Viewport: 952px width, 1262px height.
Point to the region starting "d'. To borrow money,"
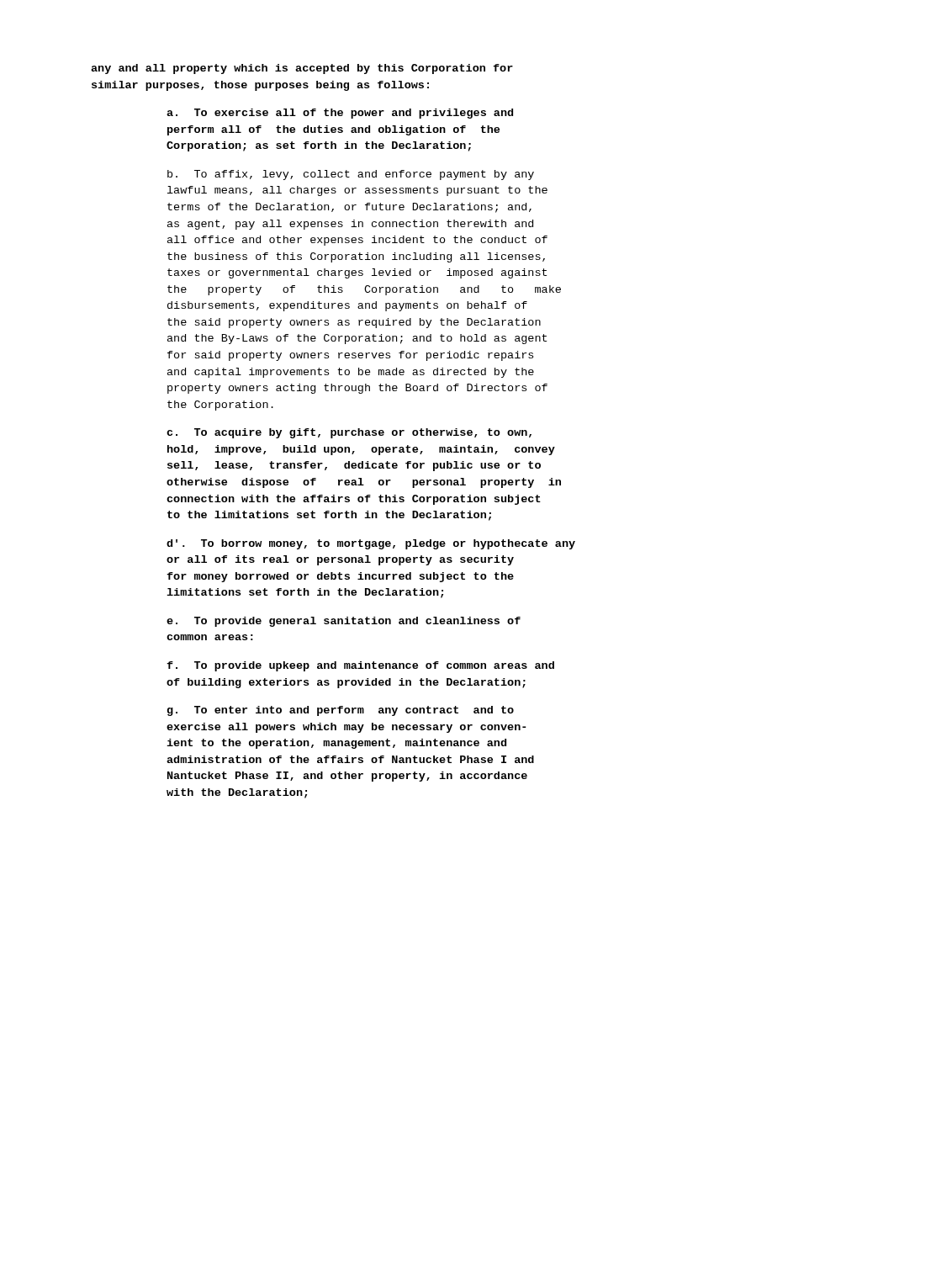pyautogui.click(x=371, y=568)
